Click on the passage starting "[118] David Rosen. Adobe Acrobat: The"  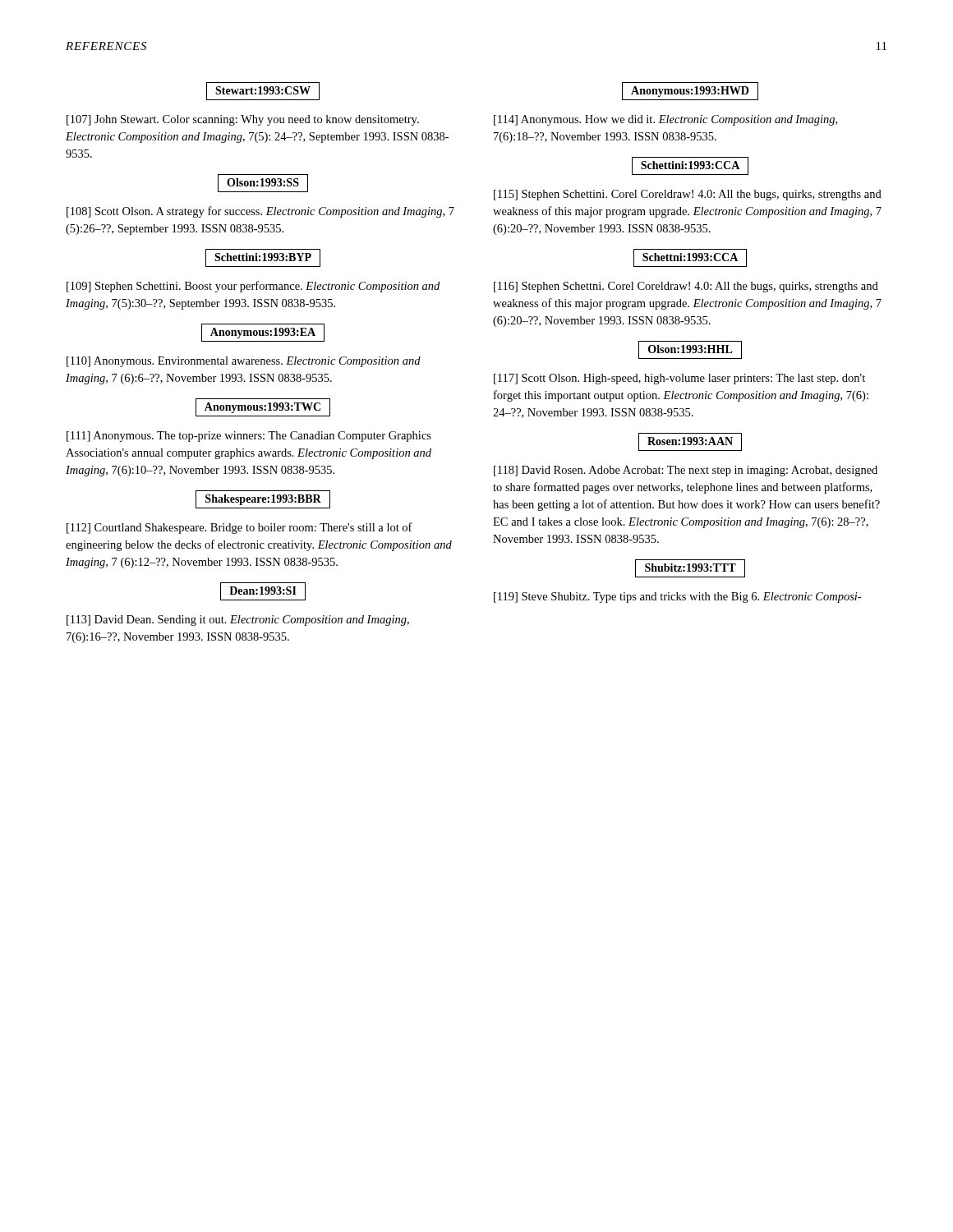click(686, 504)
